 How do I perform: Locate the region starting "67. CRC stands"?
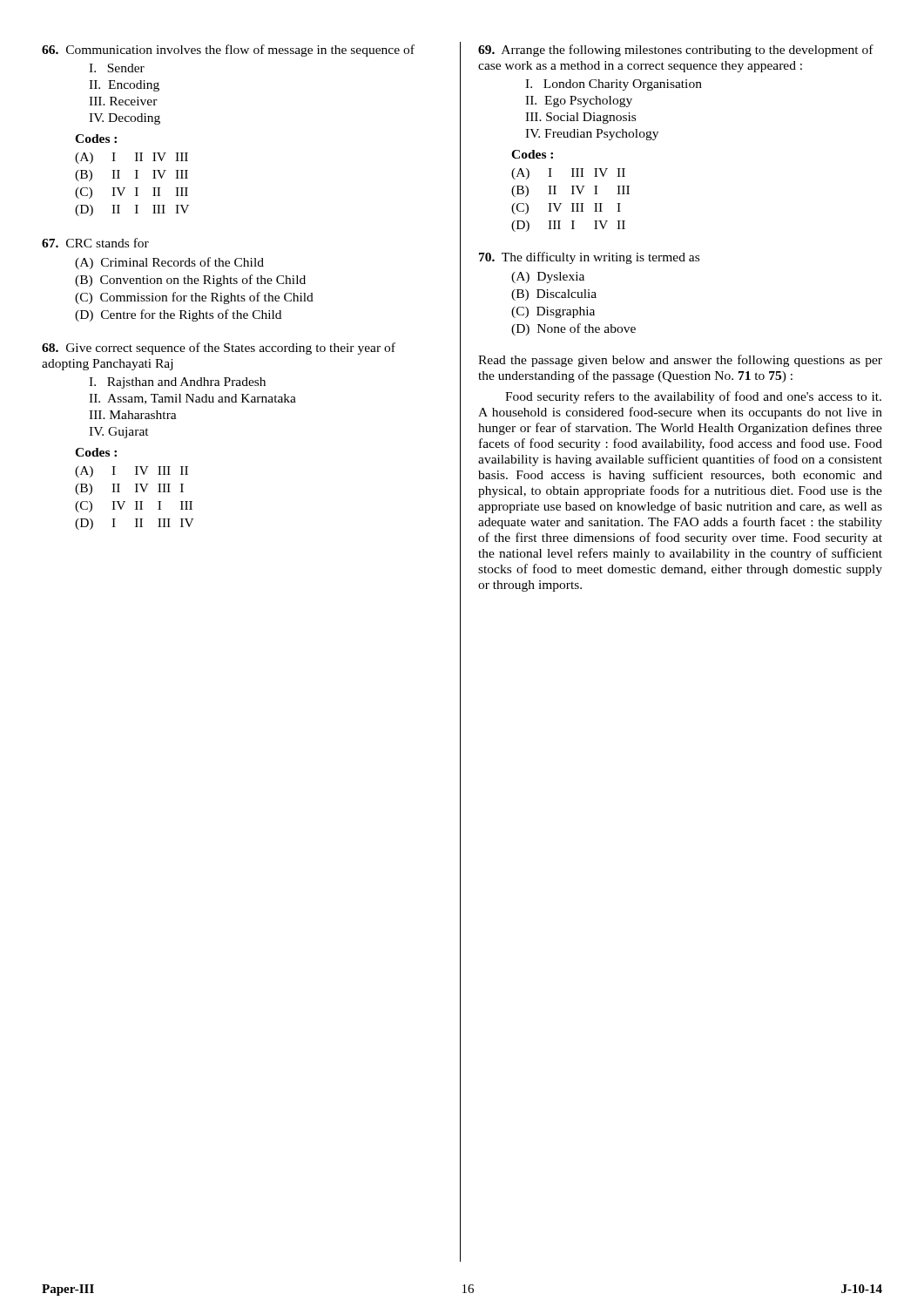click(x=238, y=279)
